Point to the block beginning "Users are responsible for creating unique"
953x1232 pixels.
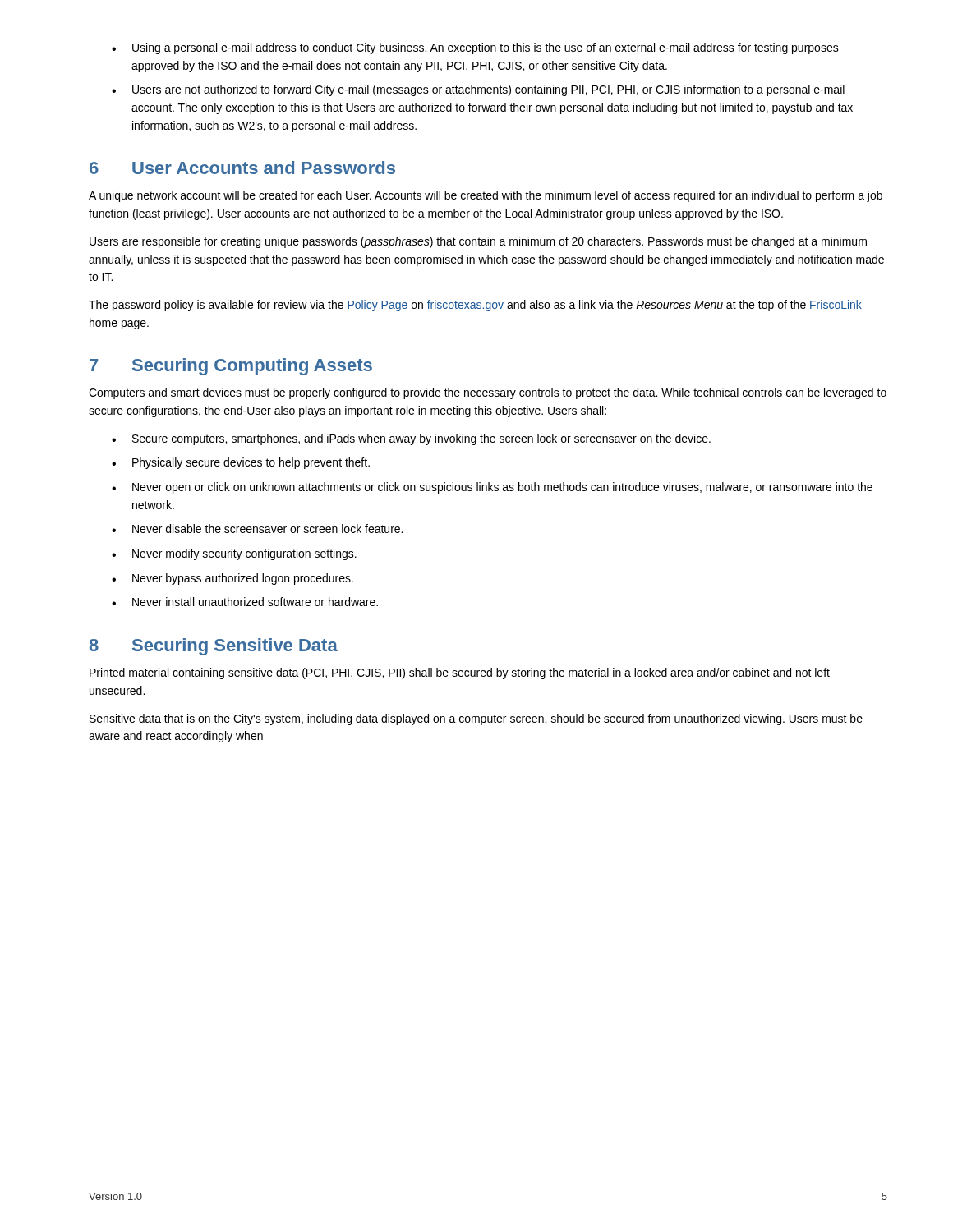tap(487, 259)
